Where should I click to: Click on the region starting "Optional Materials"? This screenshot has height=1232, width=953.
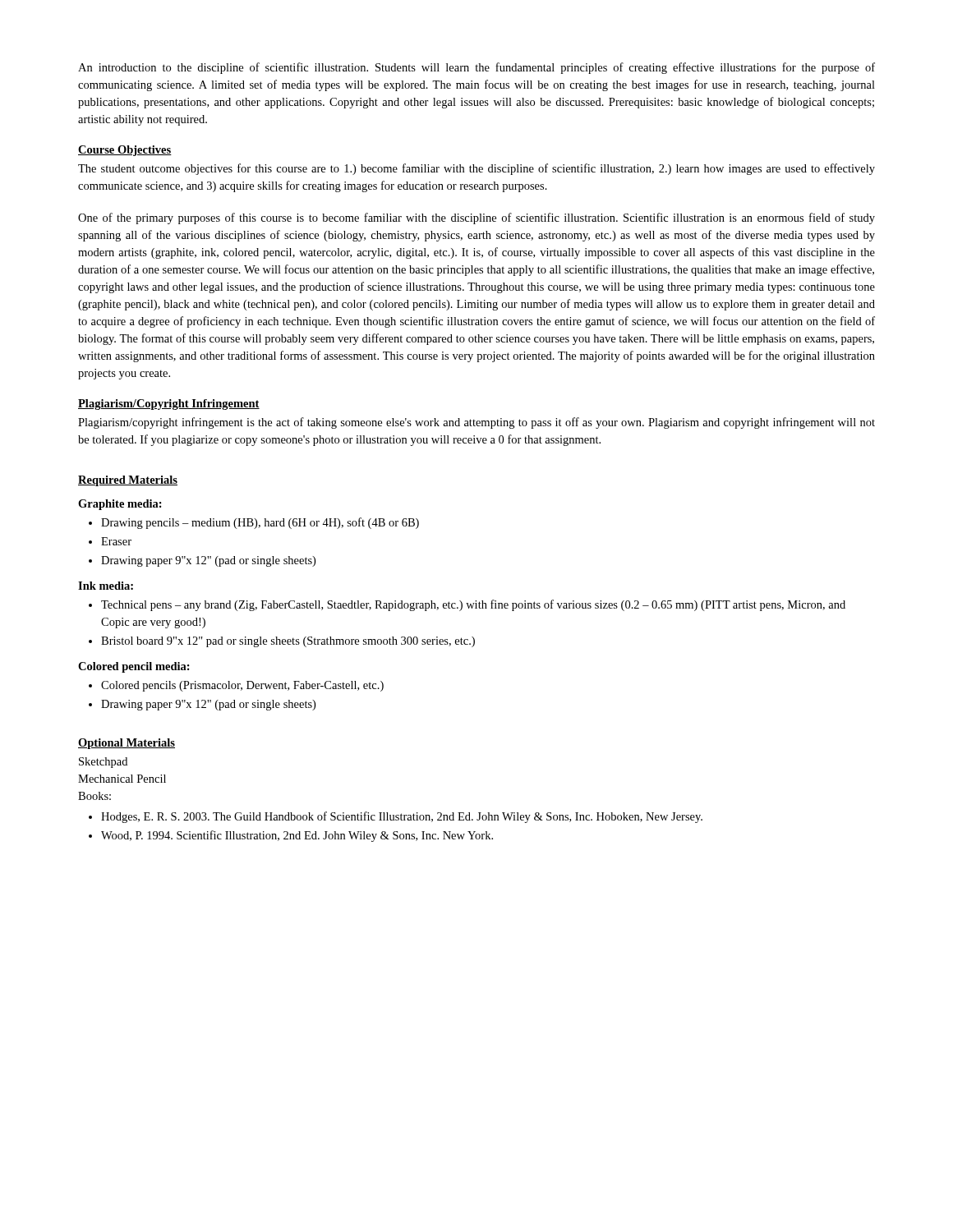pyautogui.click(x=127, y=743)
